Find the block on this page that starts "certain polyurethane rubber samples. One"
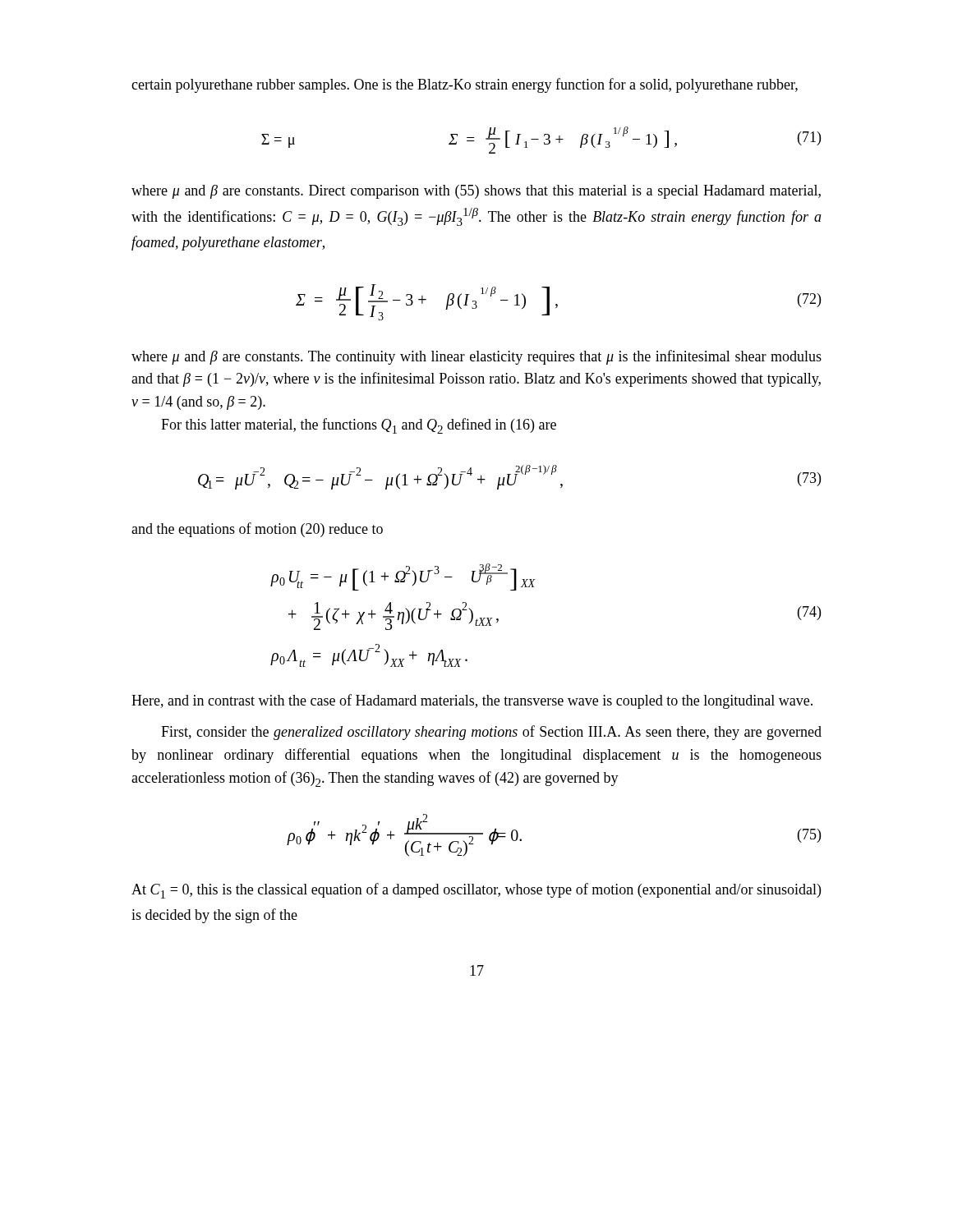Screen dimensions: 1232x953 coord(465,85)
